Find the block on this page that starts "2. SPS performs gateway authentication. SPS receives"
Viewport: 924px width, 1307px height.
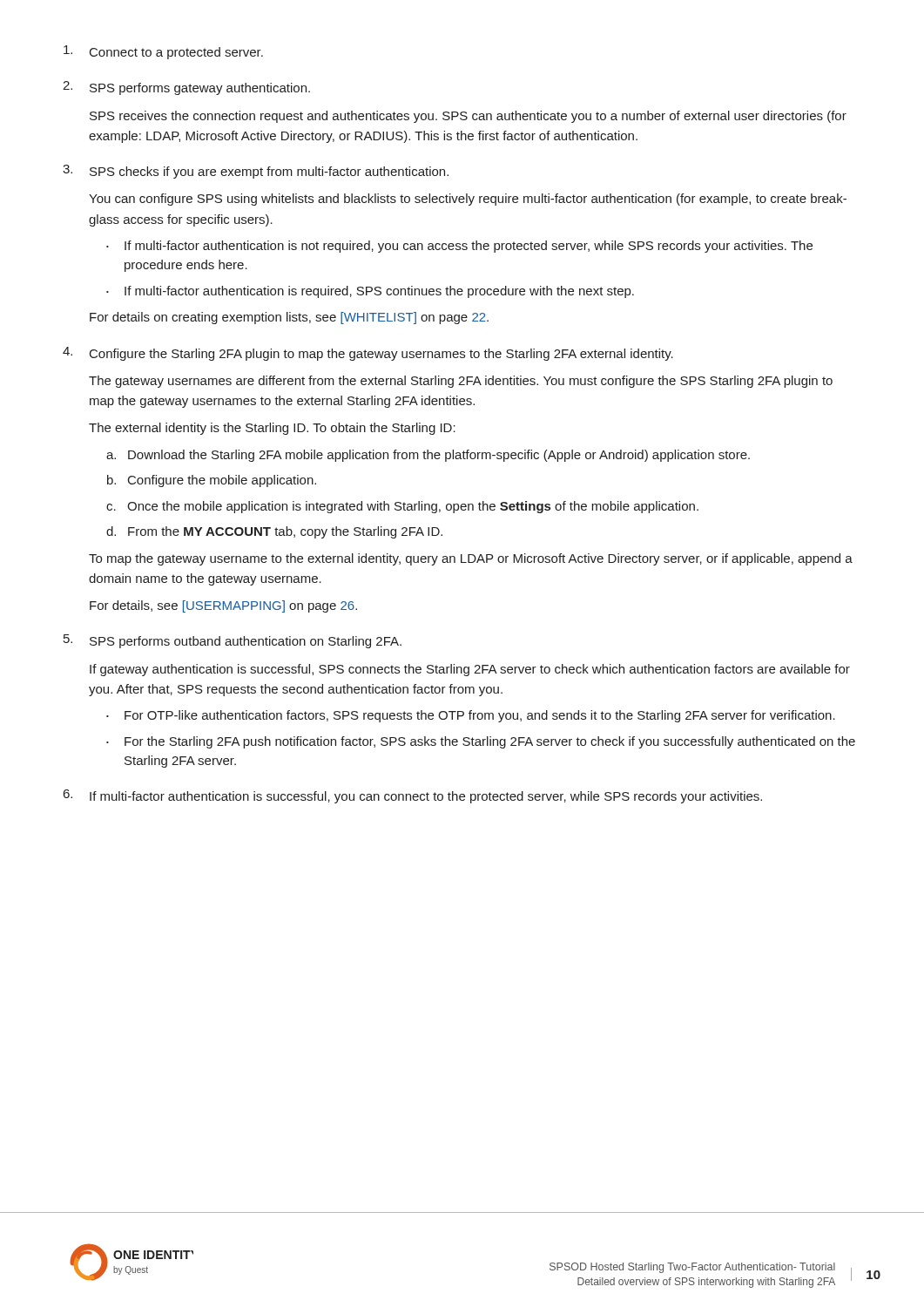(x=462, y=115)
